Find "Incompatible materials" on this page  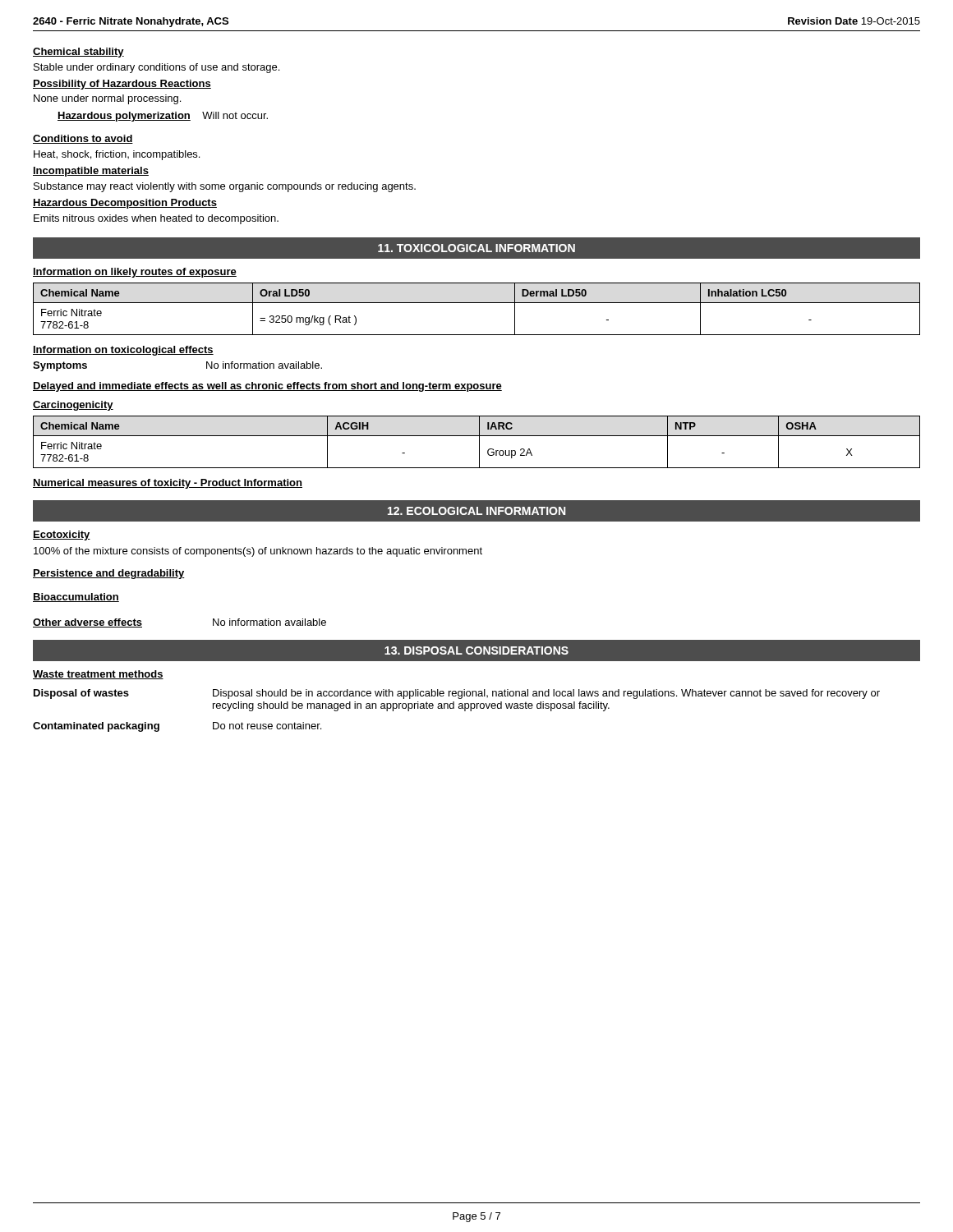point(91,170)
